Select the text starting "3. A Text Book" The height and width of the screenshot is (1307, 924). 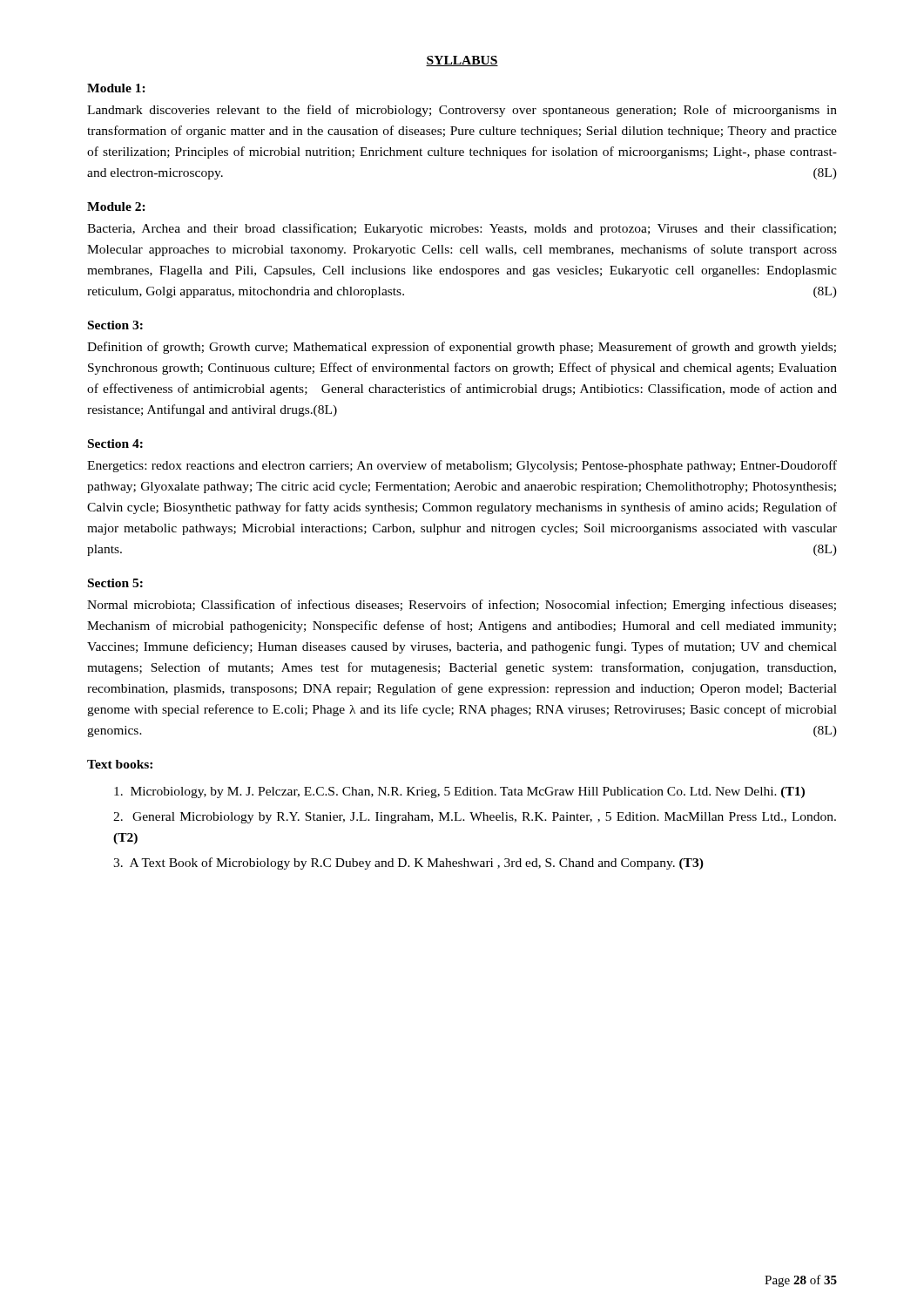(x=408, y=863)
